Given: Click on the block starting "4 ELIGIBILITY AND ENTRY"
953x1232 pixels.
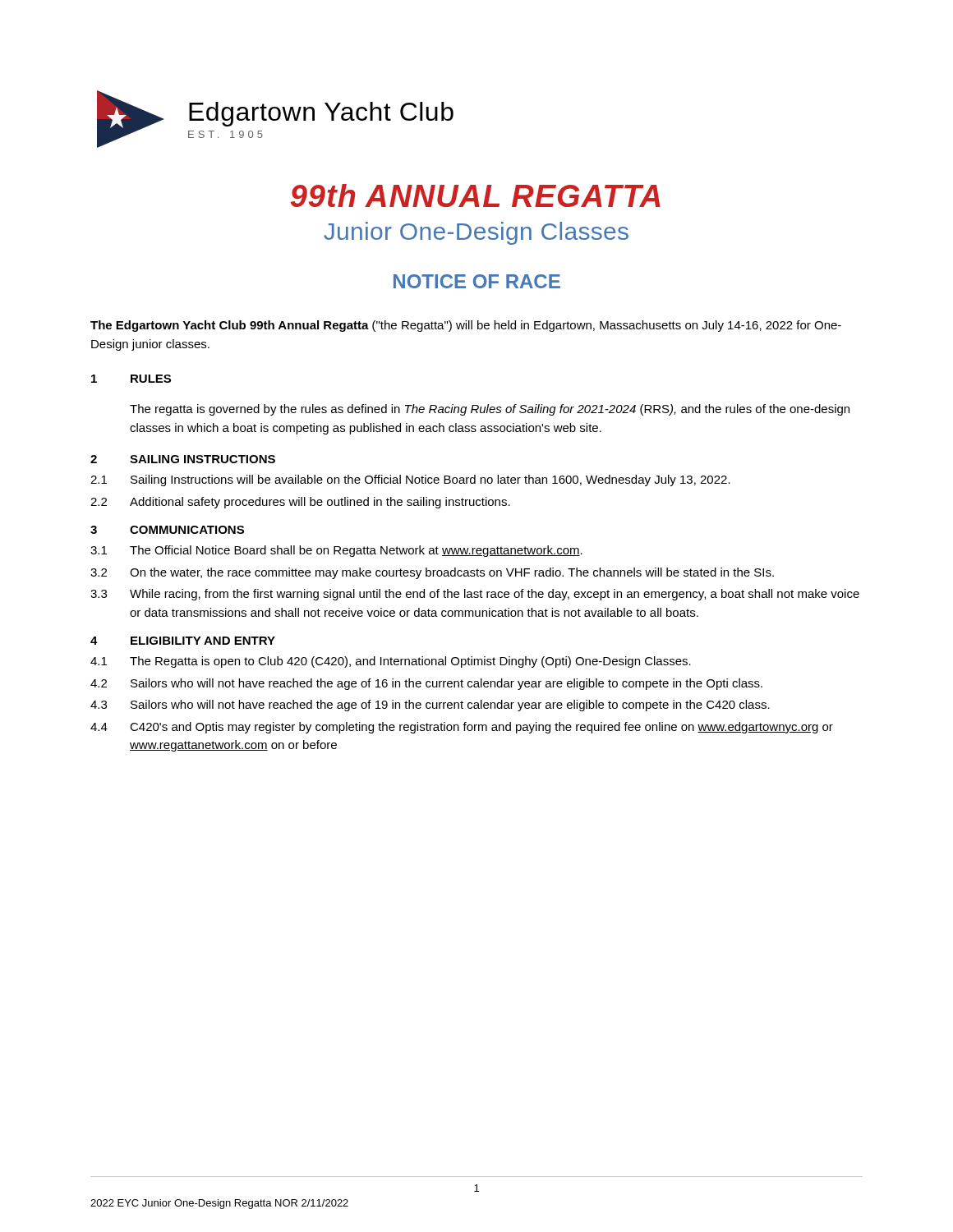Looking at the screenshot, I should (x=183, y=641).
